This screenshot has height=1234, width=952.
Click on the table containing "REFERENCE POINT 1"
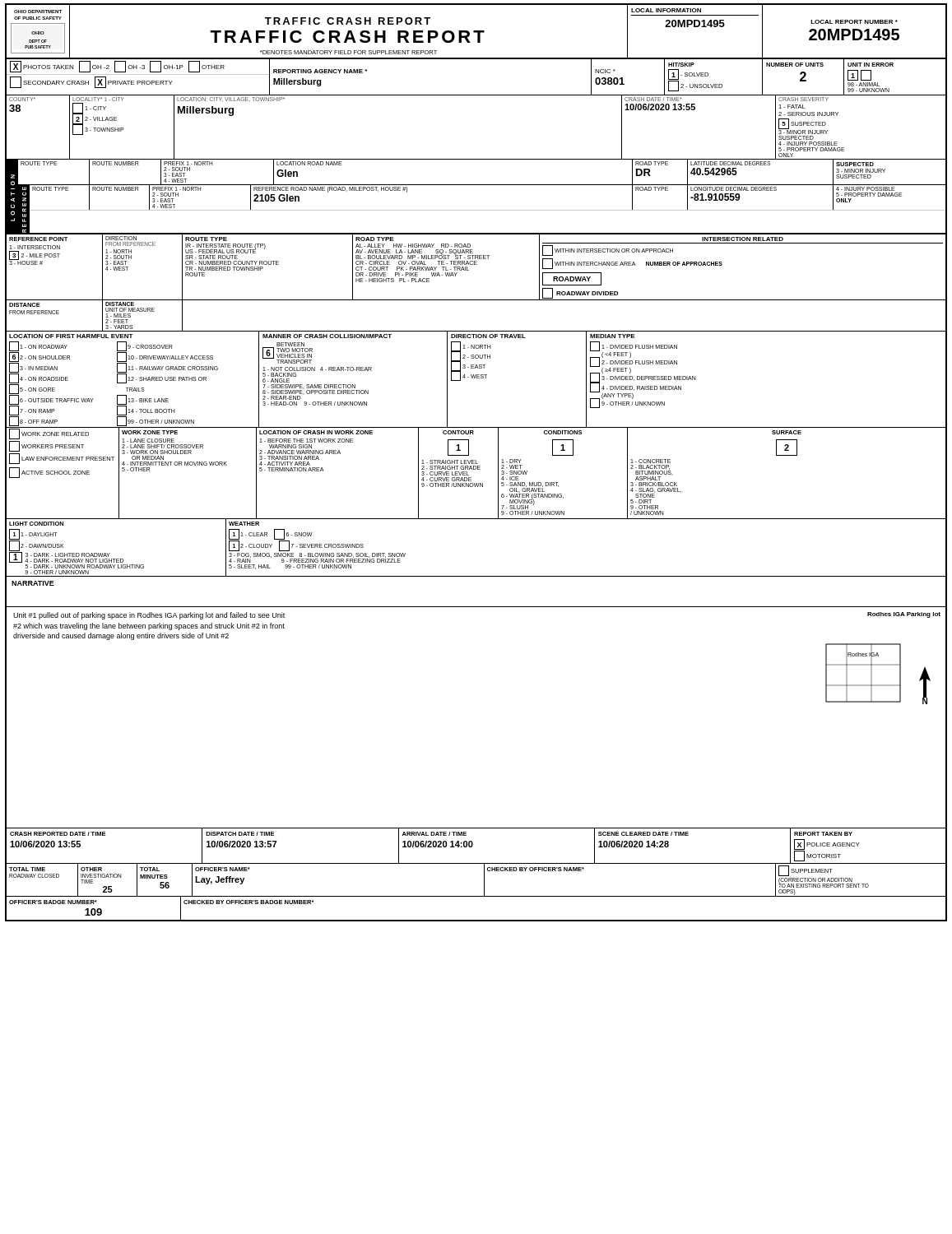[476, 267]
